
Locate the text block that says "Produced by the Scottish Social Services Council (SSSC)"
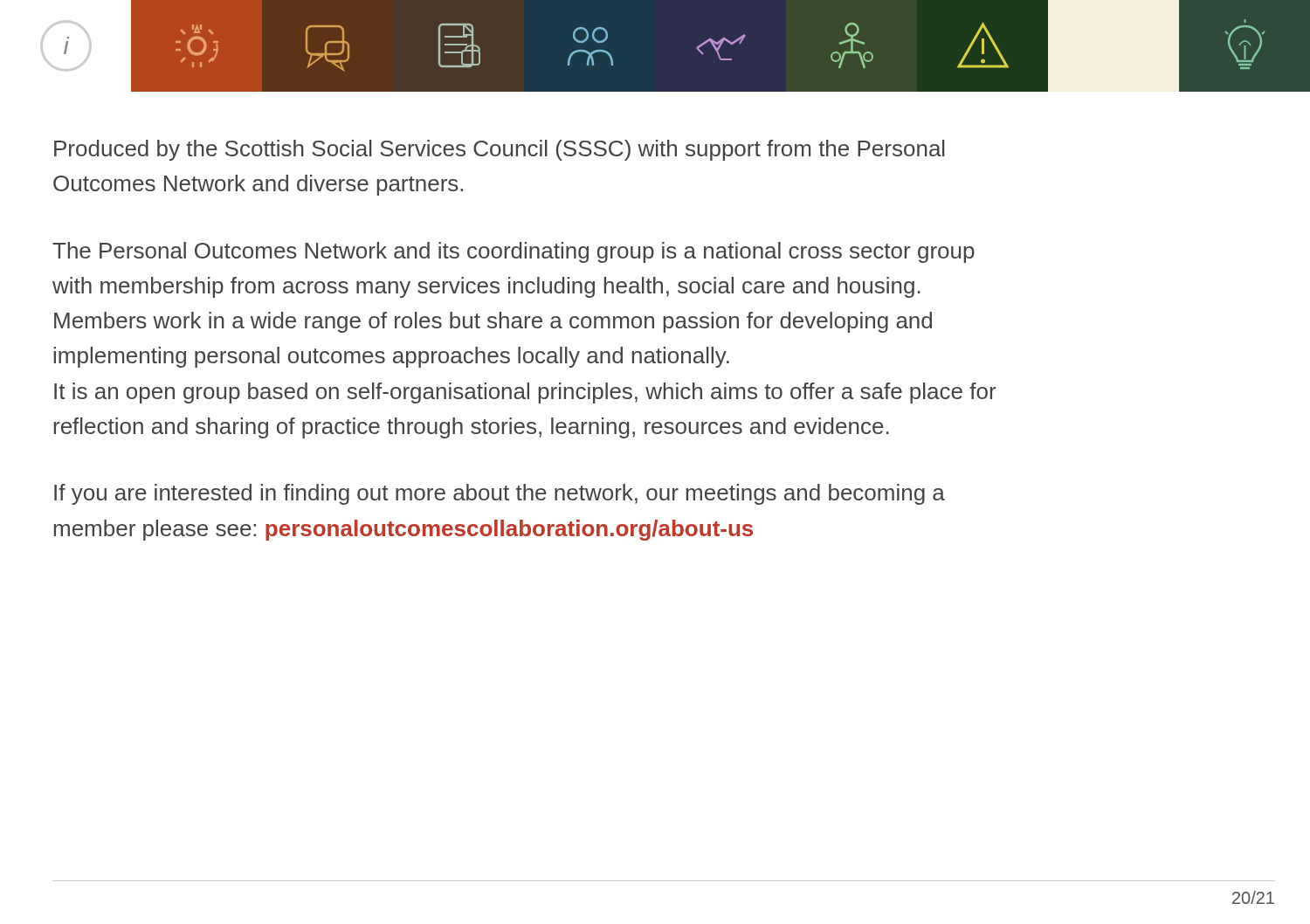coord(499,166)
